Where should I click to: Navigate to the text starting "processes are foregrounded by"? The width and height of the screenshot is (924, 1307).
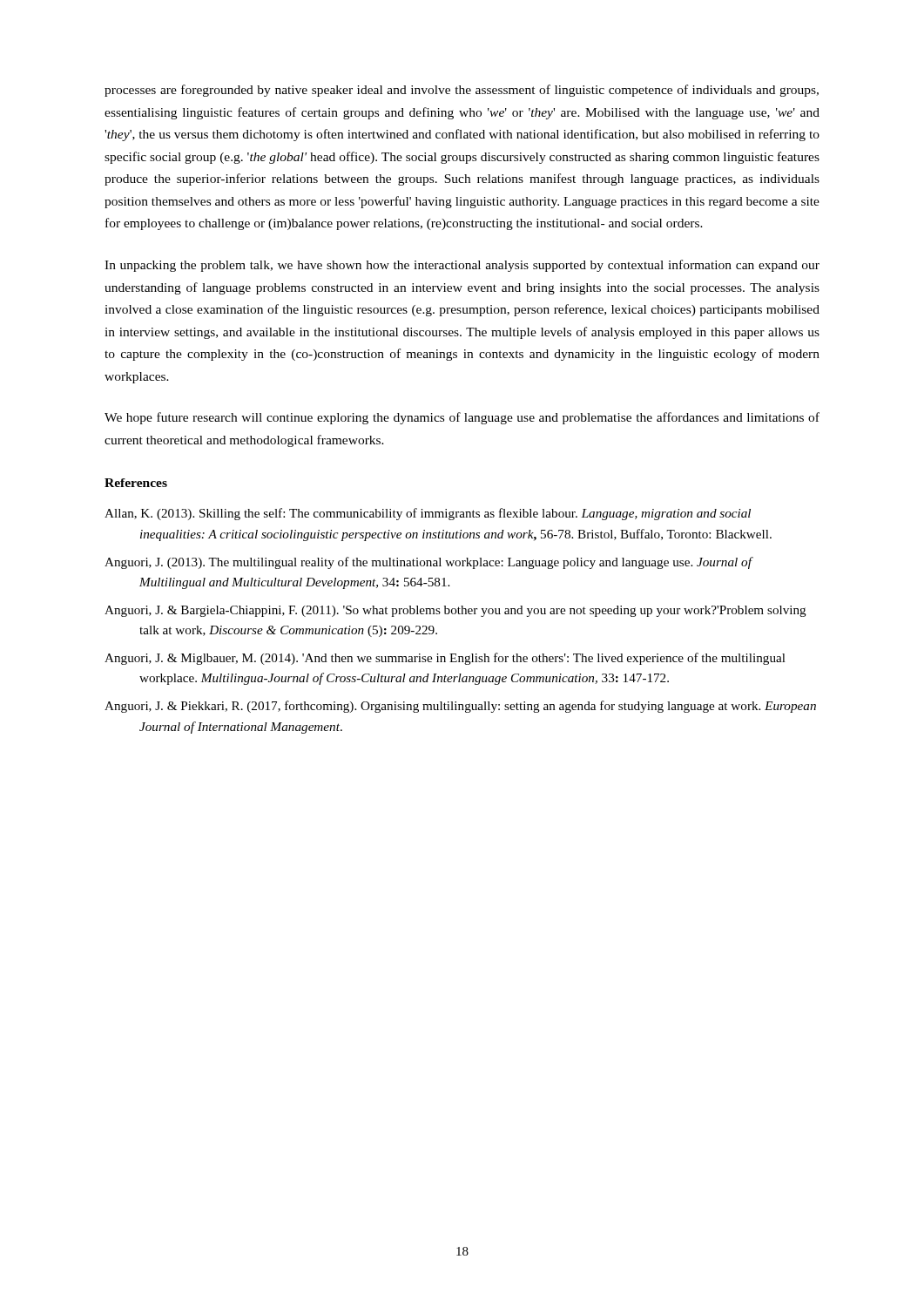(462, 156)
